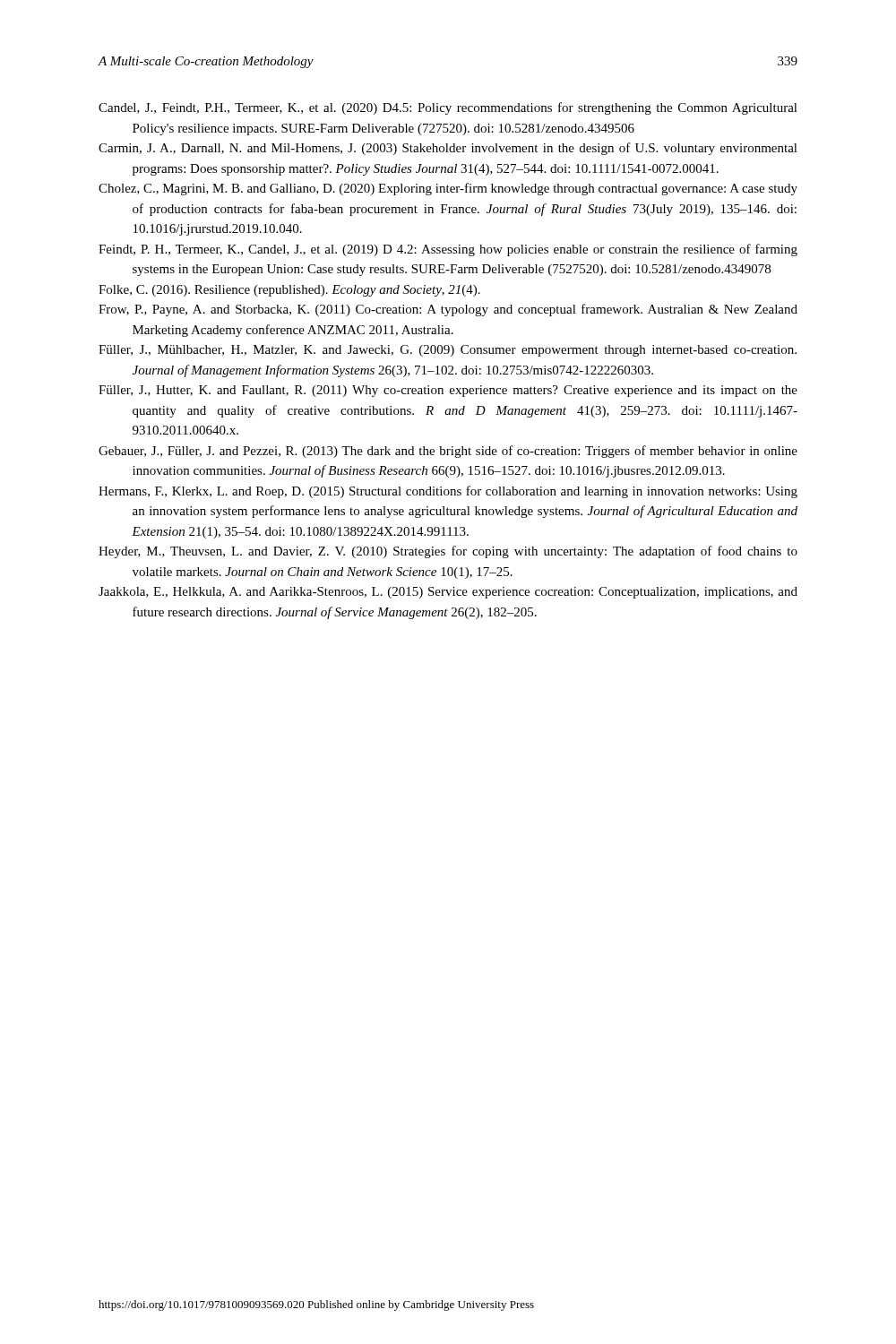Select the list item that says "Candel, J., Feindt, P.H., Termeer,"
The height and width of the screenshot is (1344, 896).
click(448, 118)
